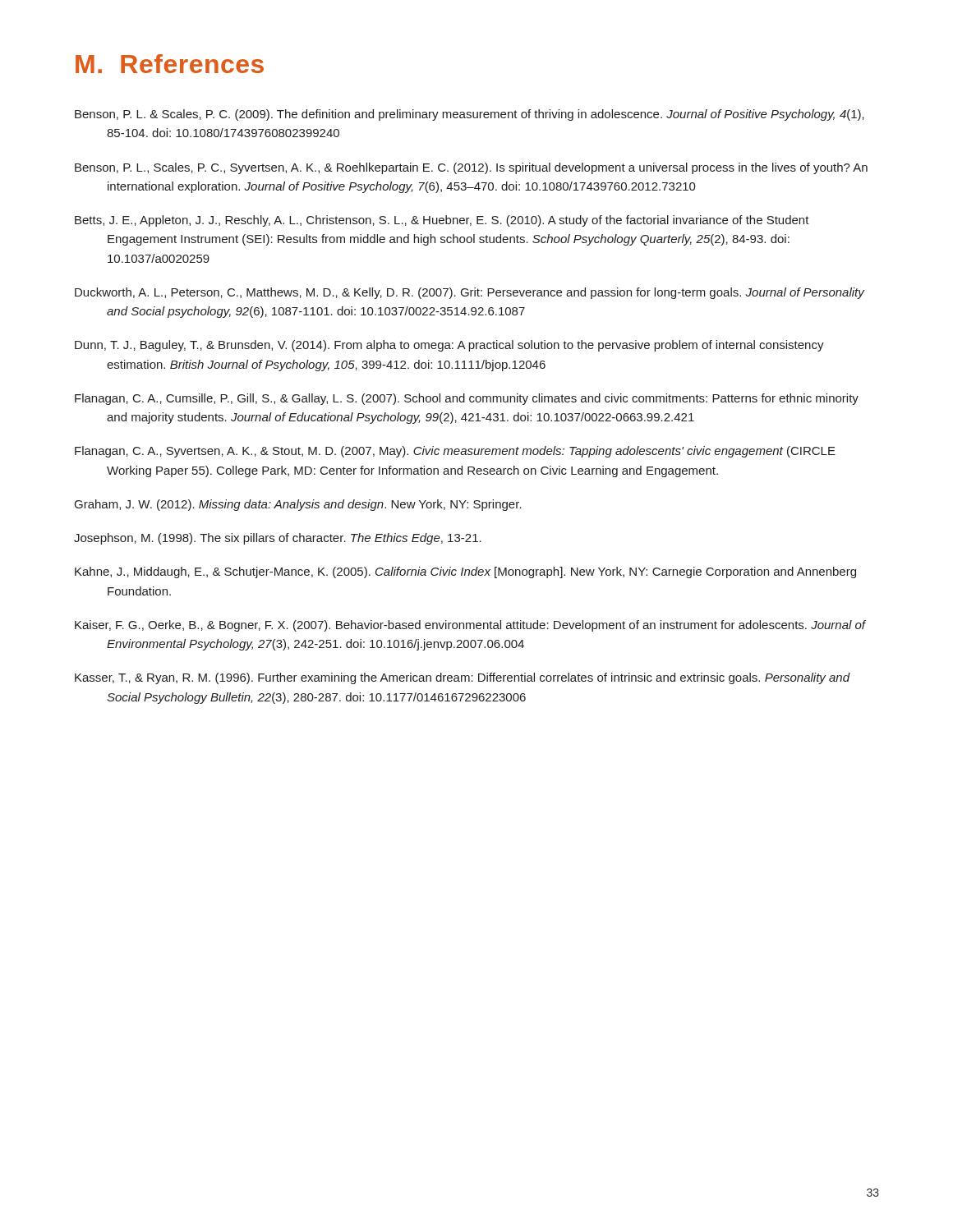Screen dimensions: 1232x953
Task: Select the title that says "M. References"
Action: tap(170, 64)
